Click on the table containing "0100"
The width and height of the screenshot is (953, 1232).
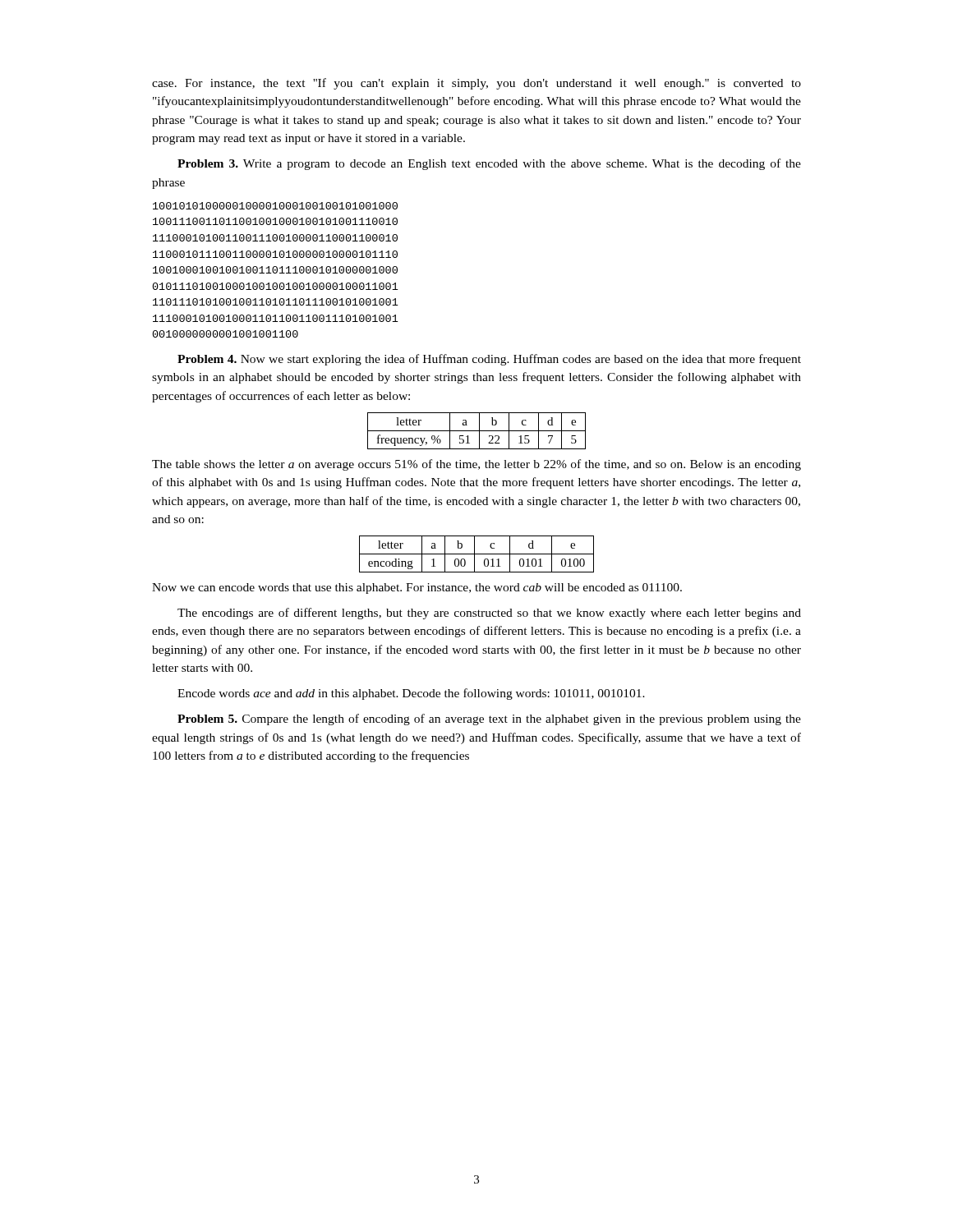pos(476,554)
